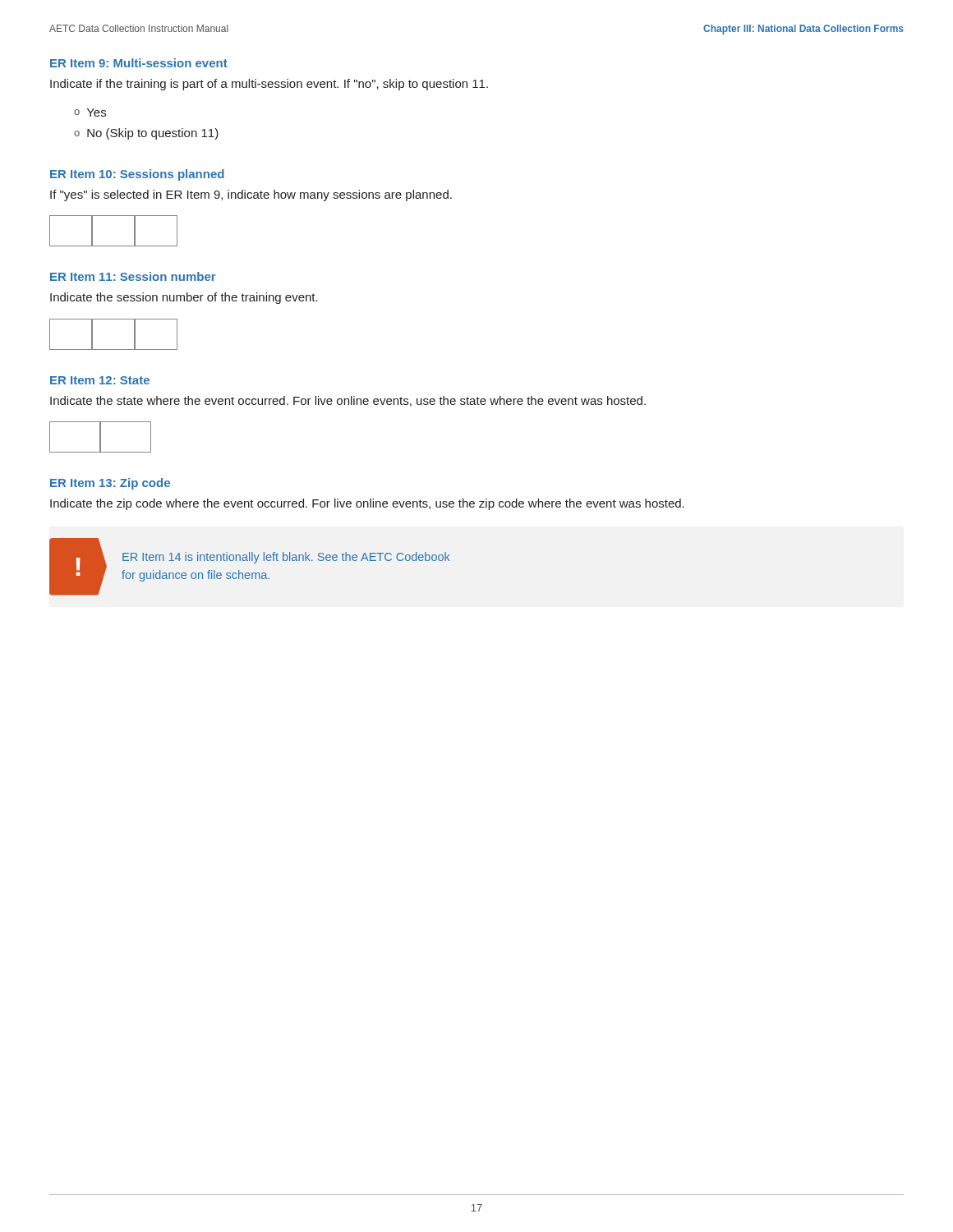Click on the text block starting "ER Item 11: Session number"
The image size is (953, 1232).
(132, 276)
